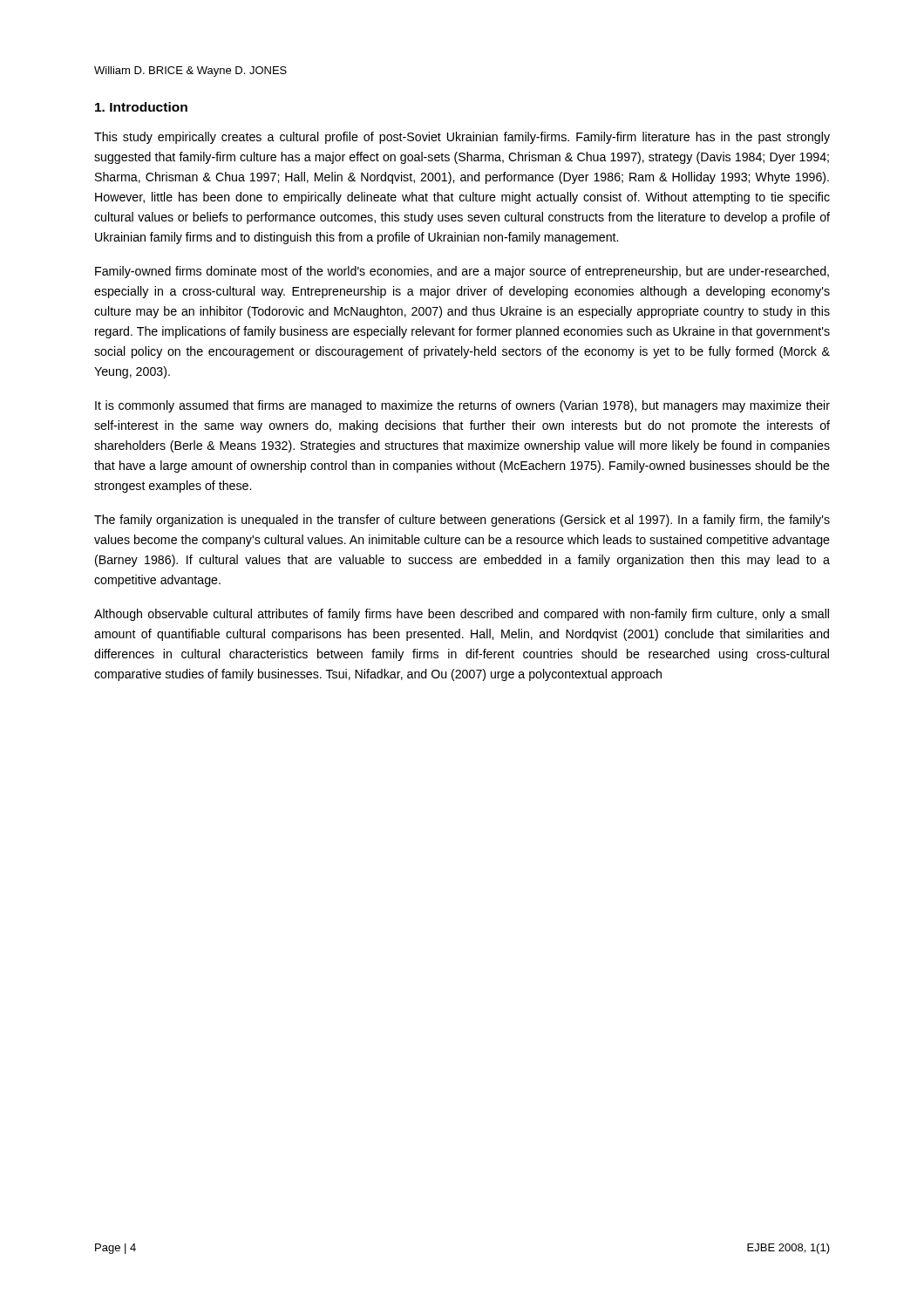Select the text block with the text "This study empirically creates"
The width and height of the screenshot is (924, 1308).
click(462, 187)
